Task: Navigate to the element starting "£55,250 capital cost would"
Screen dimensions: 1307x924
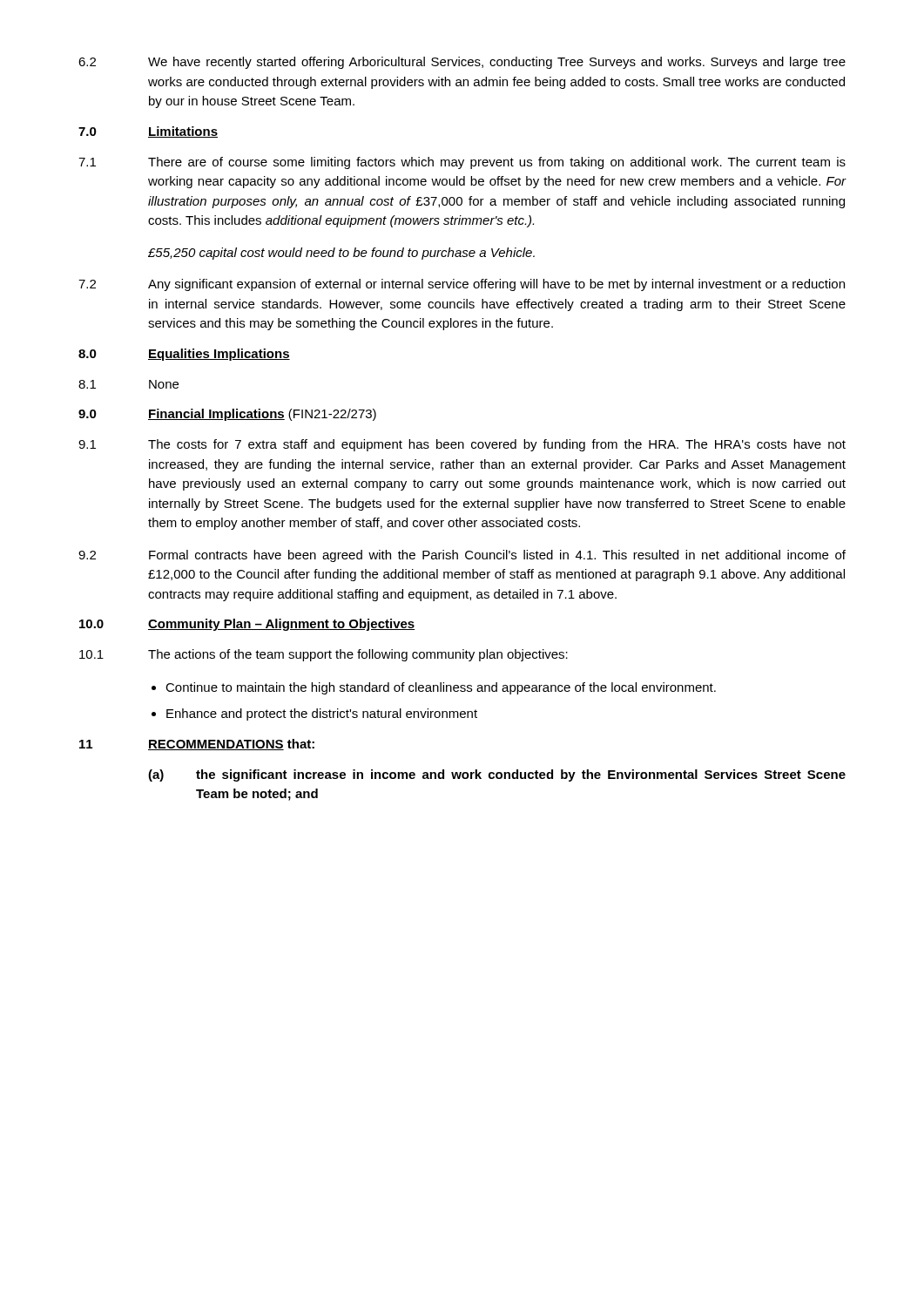Action: [342, 252]
